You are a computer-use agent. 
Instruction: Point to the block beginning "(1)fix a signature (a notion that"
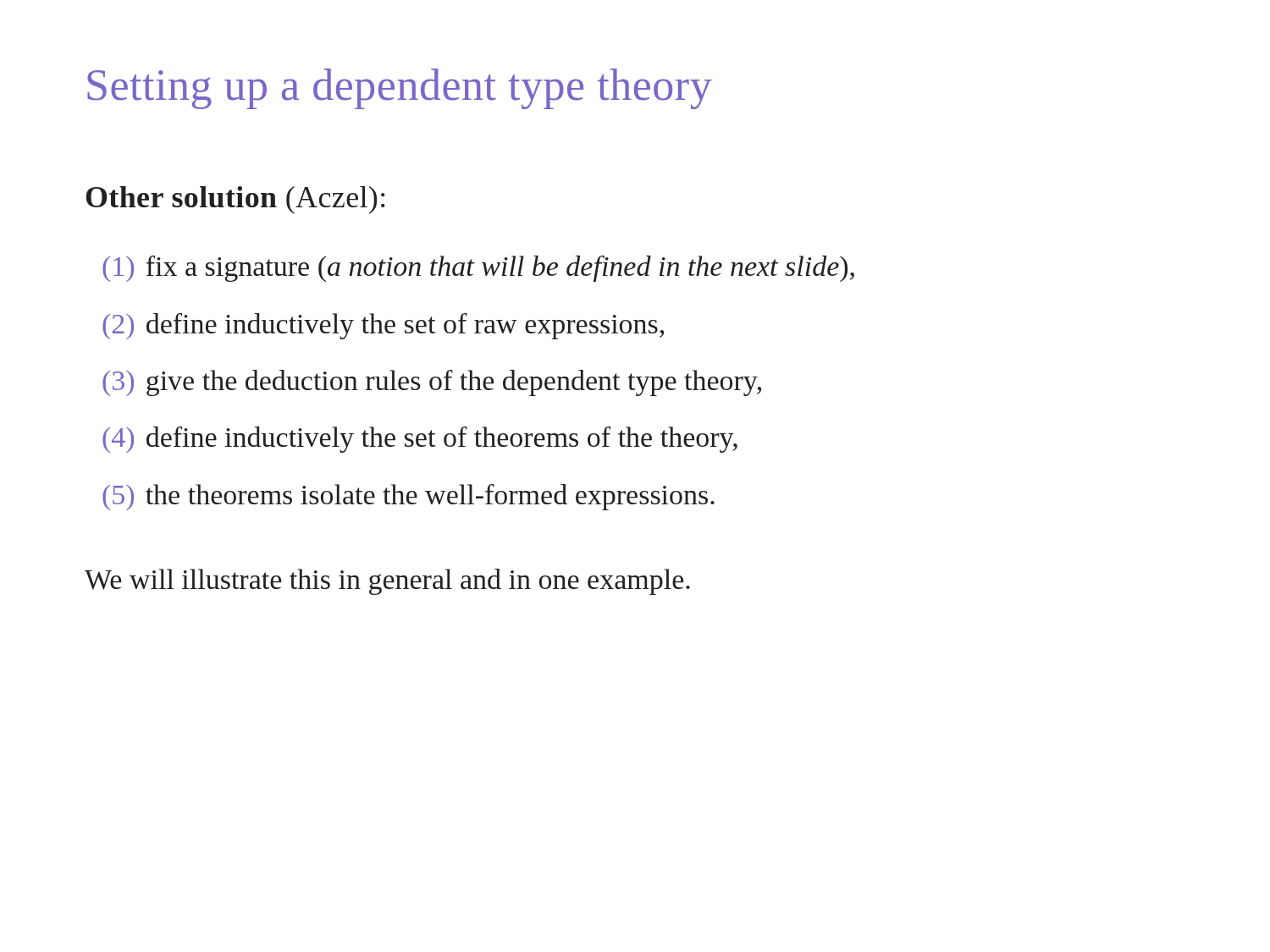[x=479, y=266]
